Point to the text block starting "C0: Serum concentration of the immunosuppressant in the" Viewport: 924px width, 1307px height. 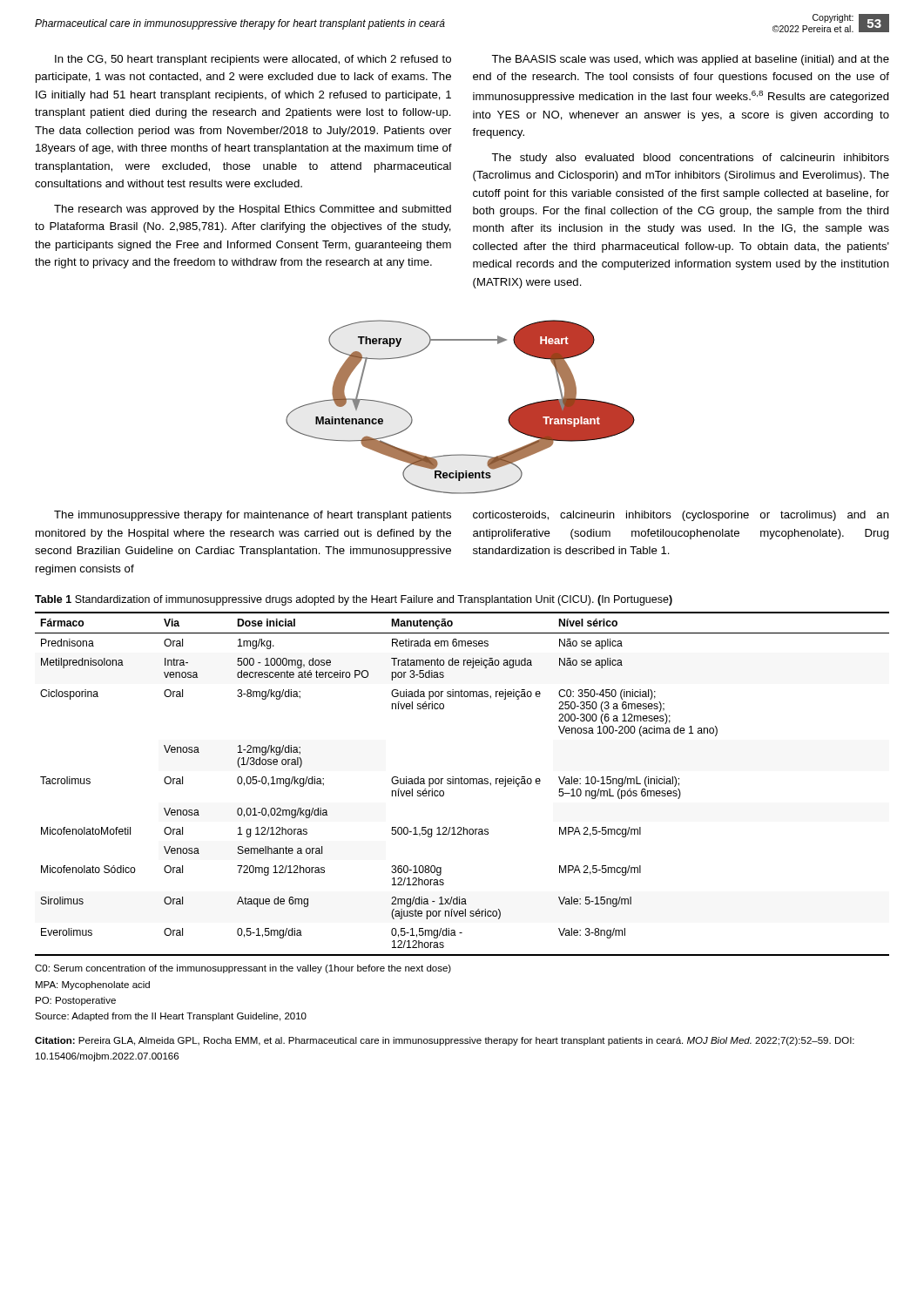(243, 969)
